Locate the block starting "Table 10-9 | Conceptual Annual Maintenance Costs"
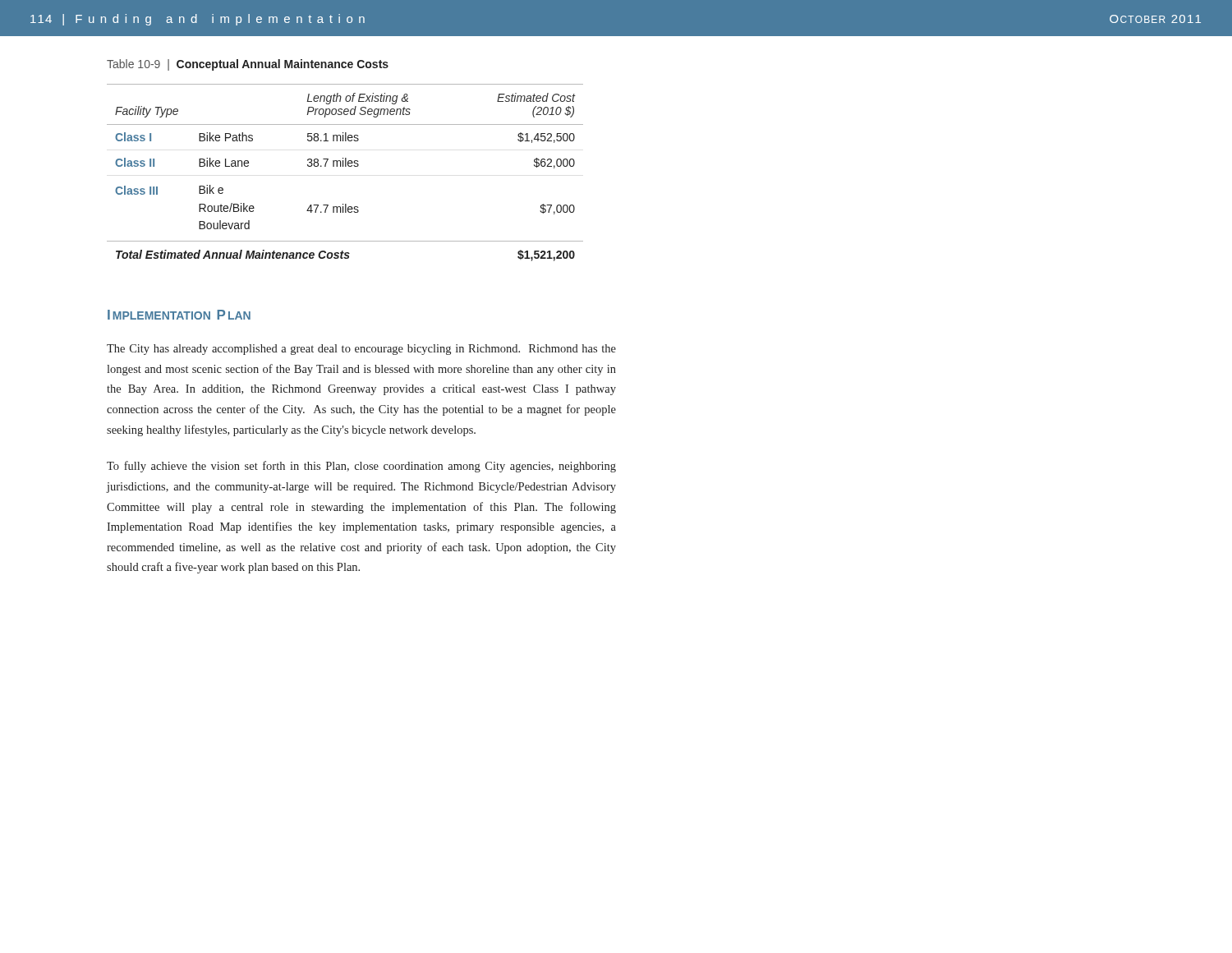 click(x=248, y=64)
